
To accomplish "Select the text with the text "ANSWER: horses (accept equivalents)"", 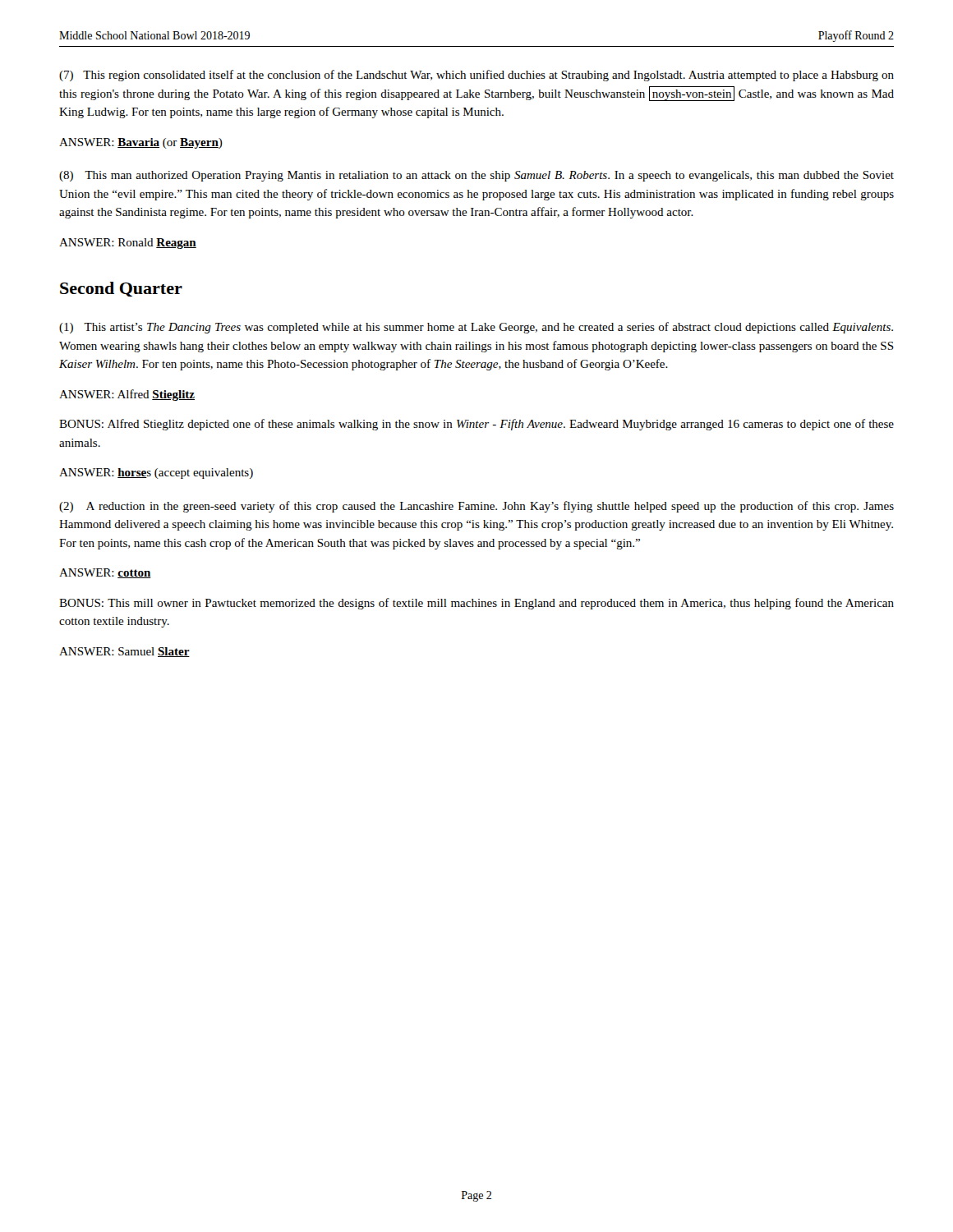I will point(156,473).
